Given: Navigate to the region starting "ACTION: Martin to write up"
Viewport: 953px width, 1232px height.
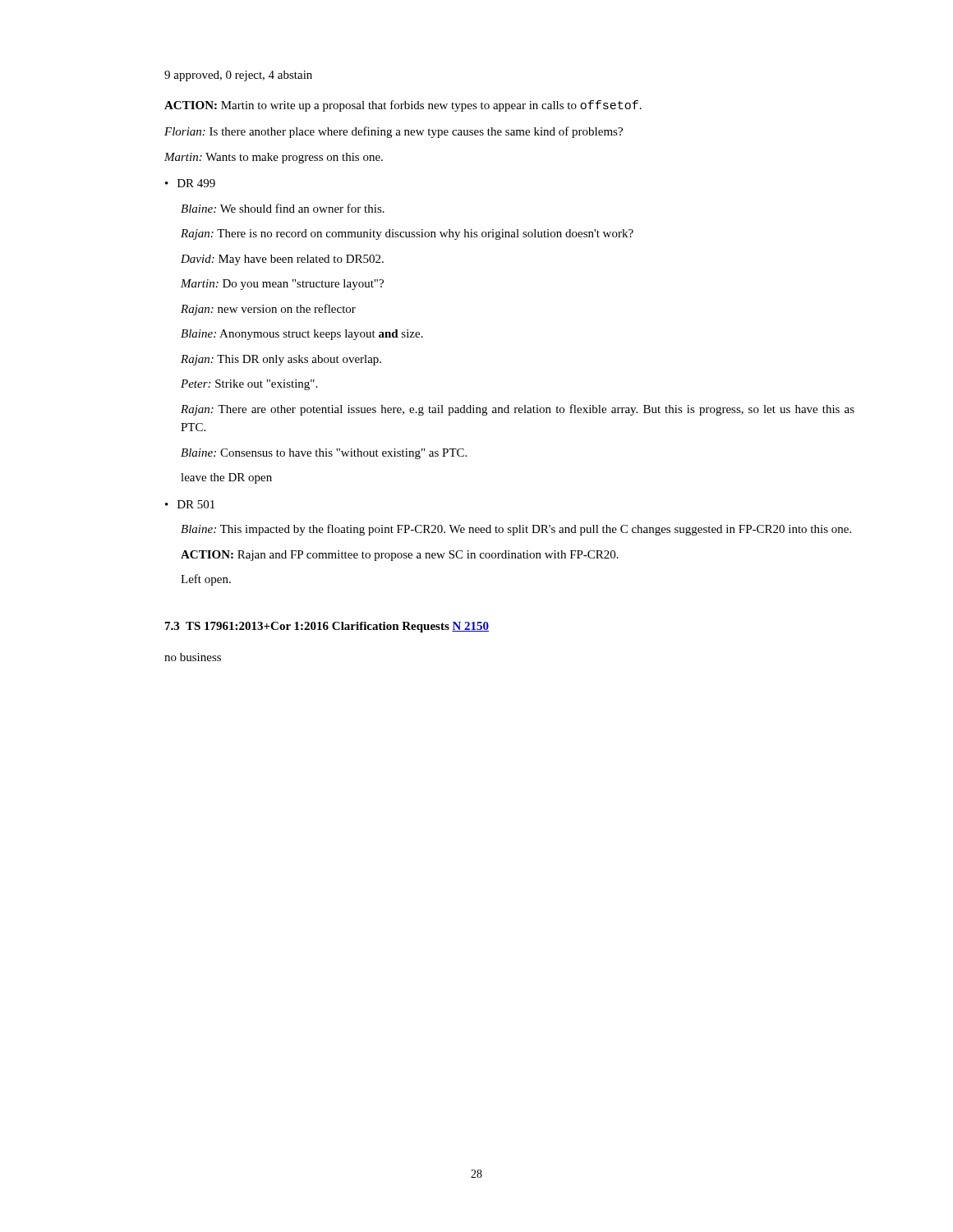Looking at the screenshot, I should 403,106.
